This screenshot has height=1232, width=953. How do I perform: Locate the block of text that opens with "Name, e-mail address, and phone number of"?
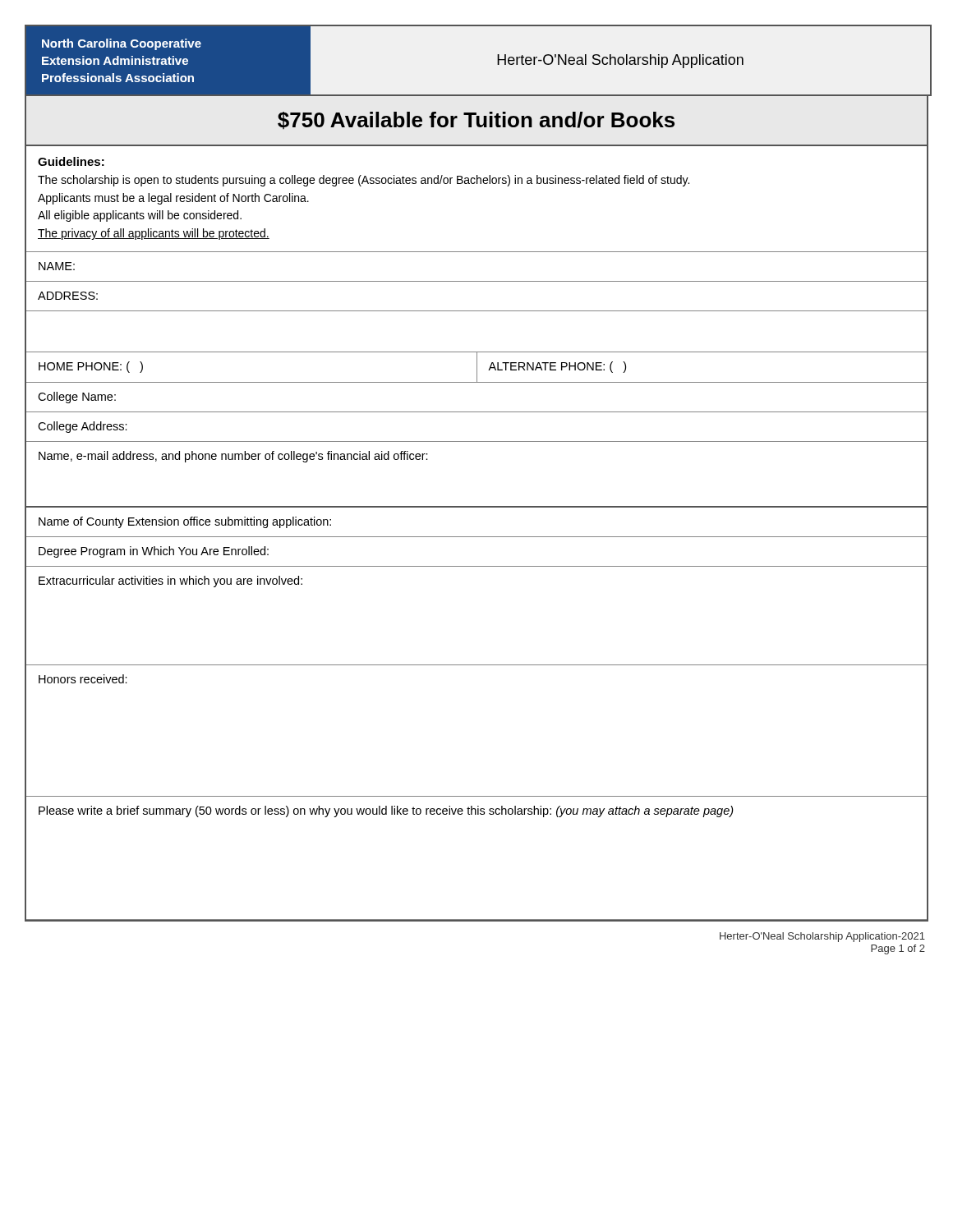[x=233, y=456]
